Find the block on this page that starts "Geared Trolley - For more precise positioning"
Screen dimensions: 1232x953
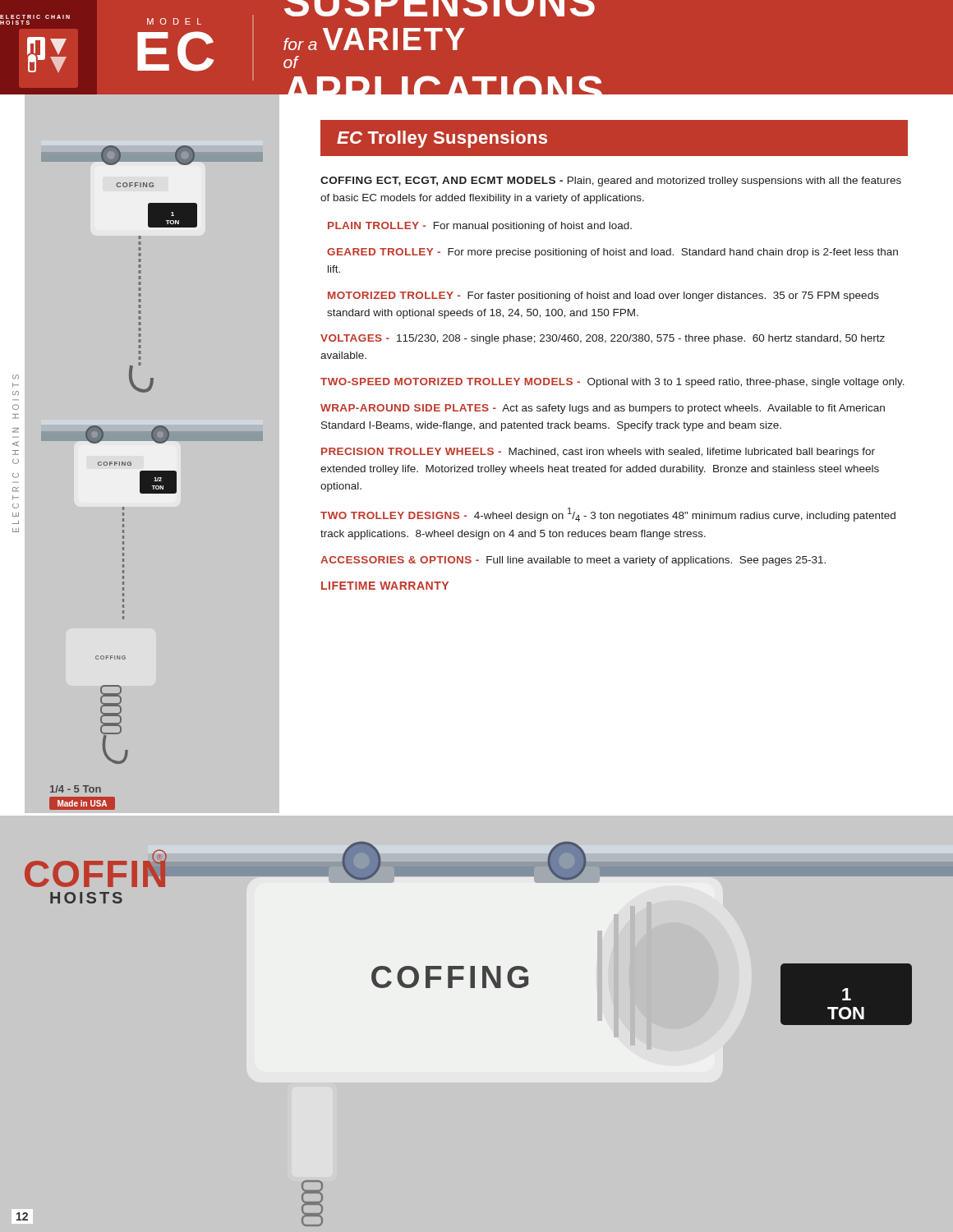(613, 260)
